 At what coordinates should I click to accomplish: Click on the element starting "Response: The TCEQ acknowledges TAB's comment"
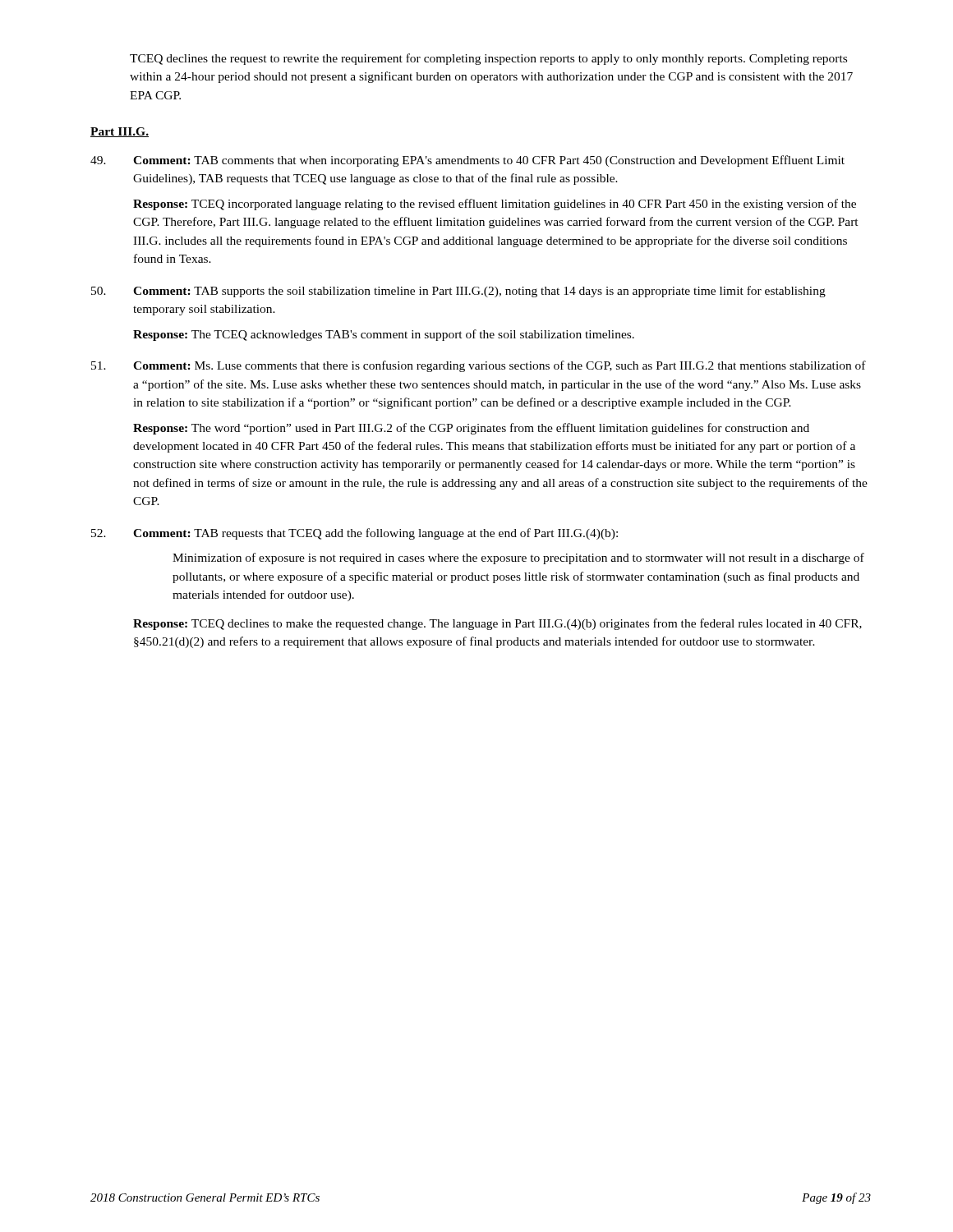(384, 334)
